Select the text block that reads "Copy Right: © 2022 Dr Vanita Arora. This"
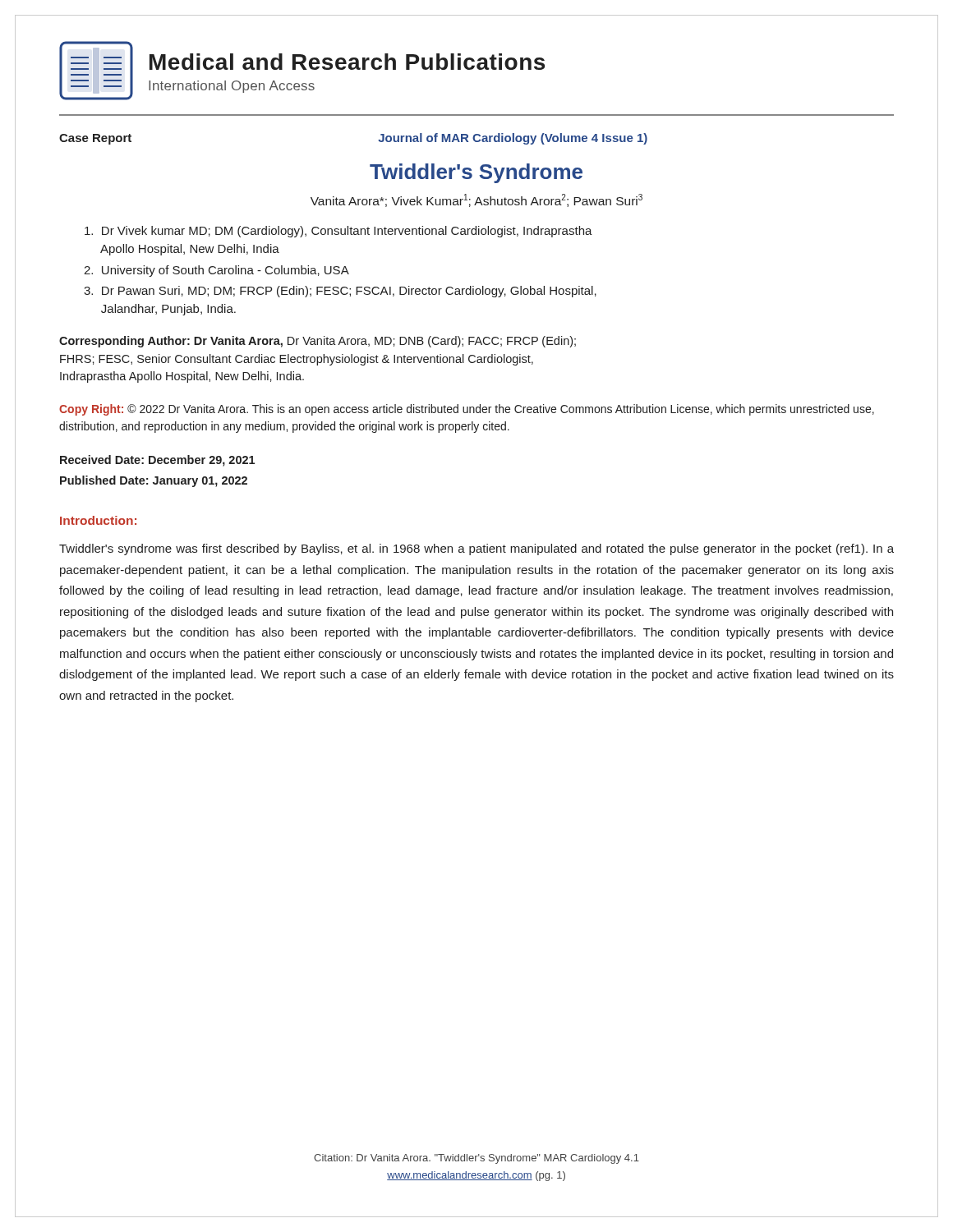953x1232 pixels. click(x=467, y=418)
